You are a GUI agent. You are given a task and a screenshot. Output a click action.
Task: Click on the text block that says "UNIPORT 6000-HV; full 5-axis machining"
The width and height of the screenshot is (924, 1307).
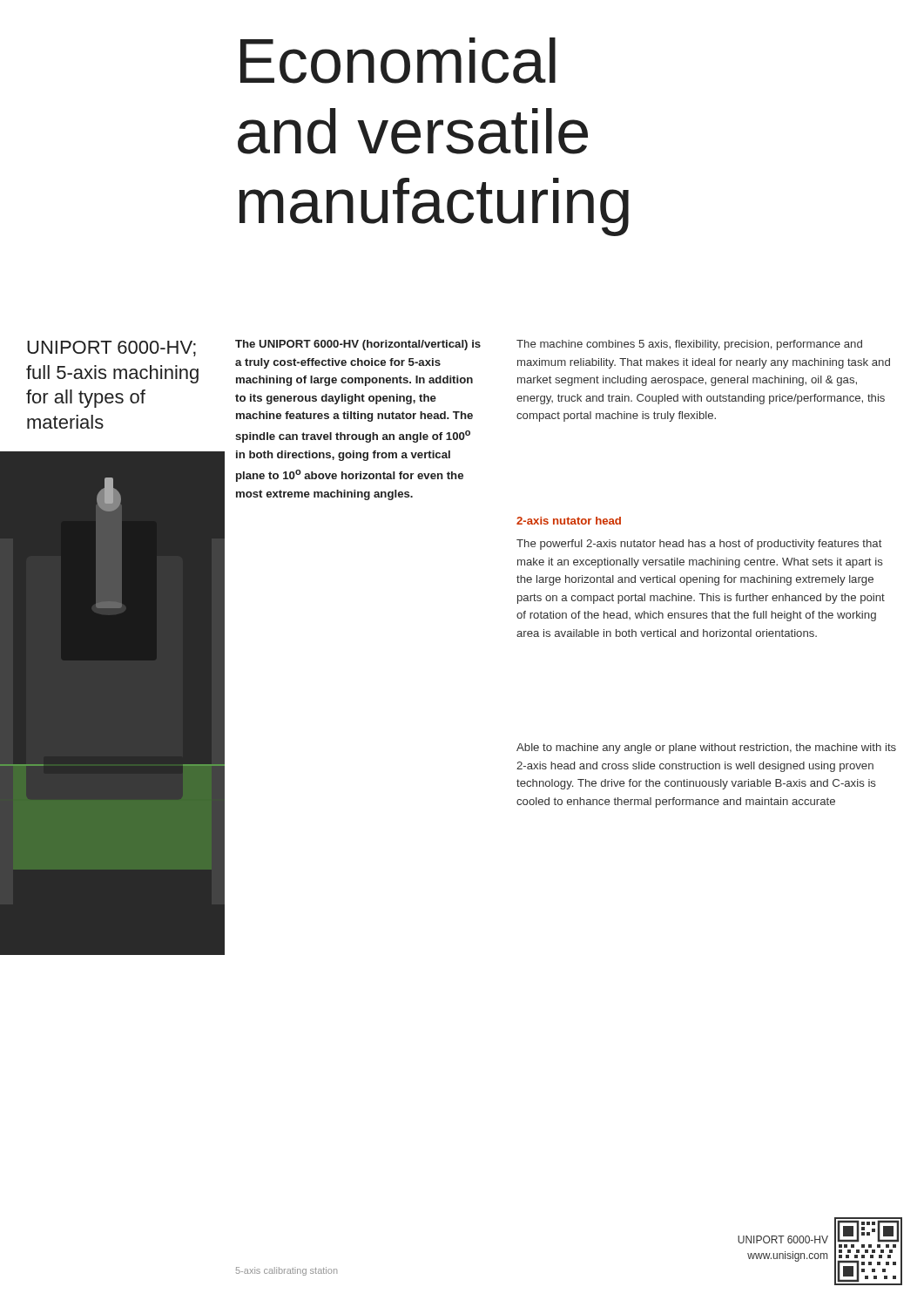124,385
